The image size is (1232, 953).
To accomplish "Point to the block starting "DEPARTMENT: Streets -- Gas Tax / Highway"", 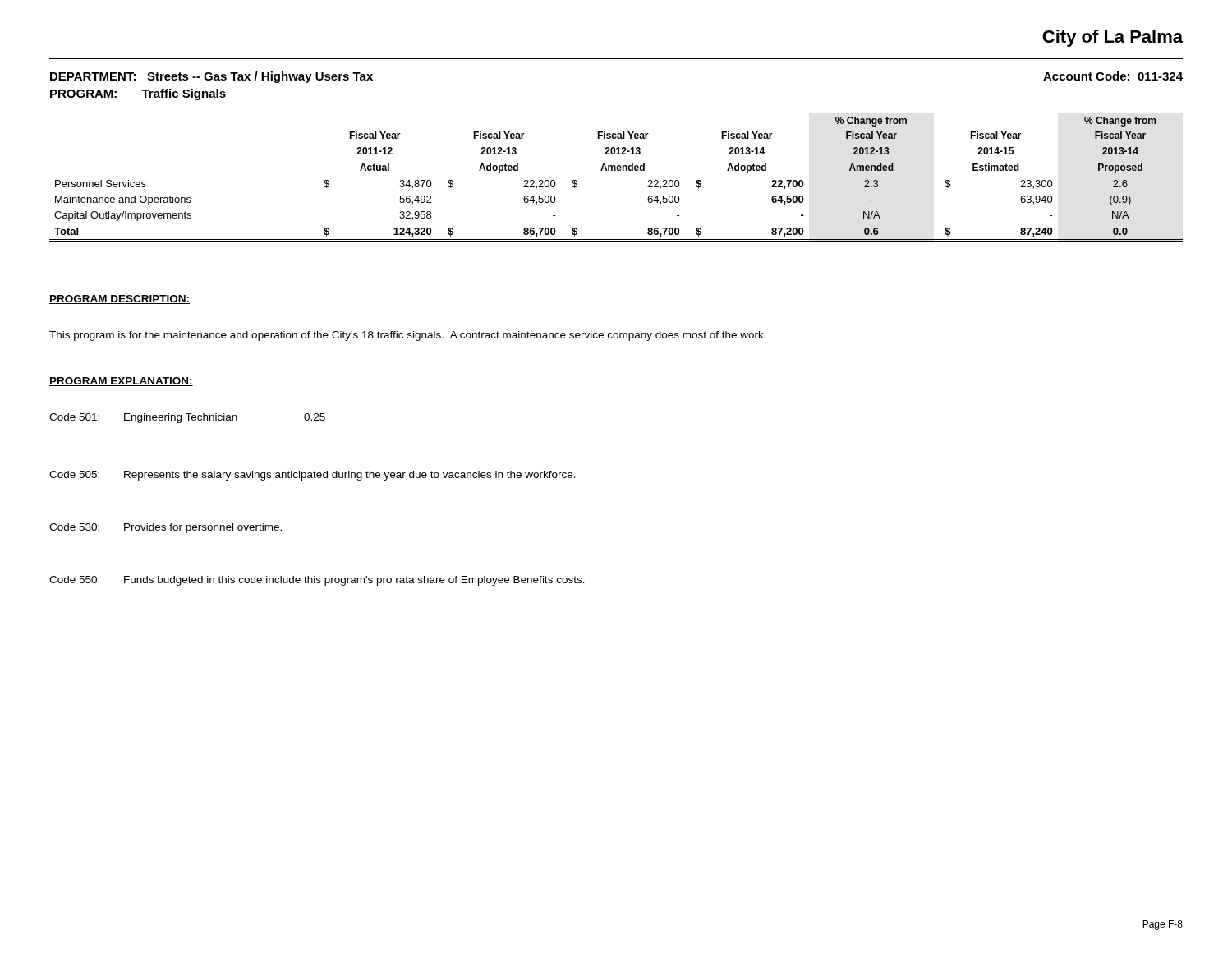I will tap(211, 85).
